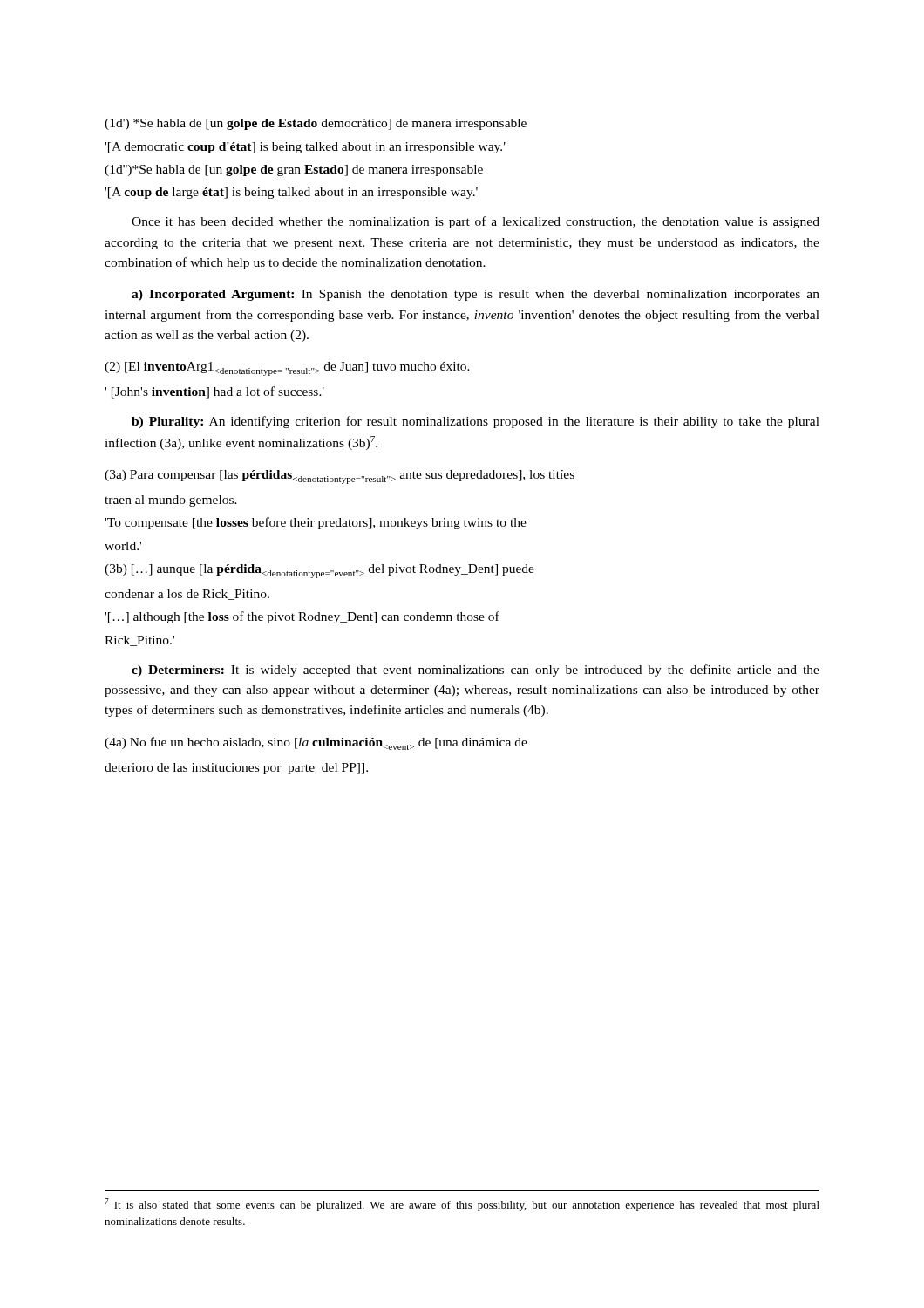Find the list item with the text "(4a) No fue un"
This screenshot has width=924, height=1308.
point(462,754)
